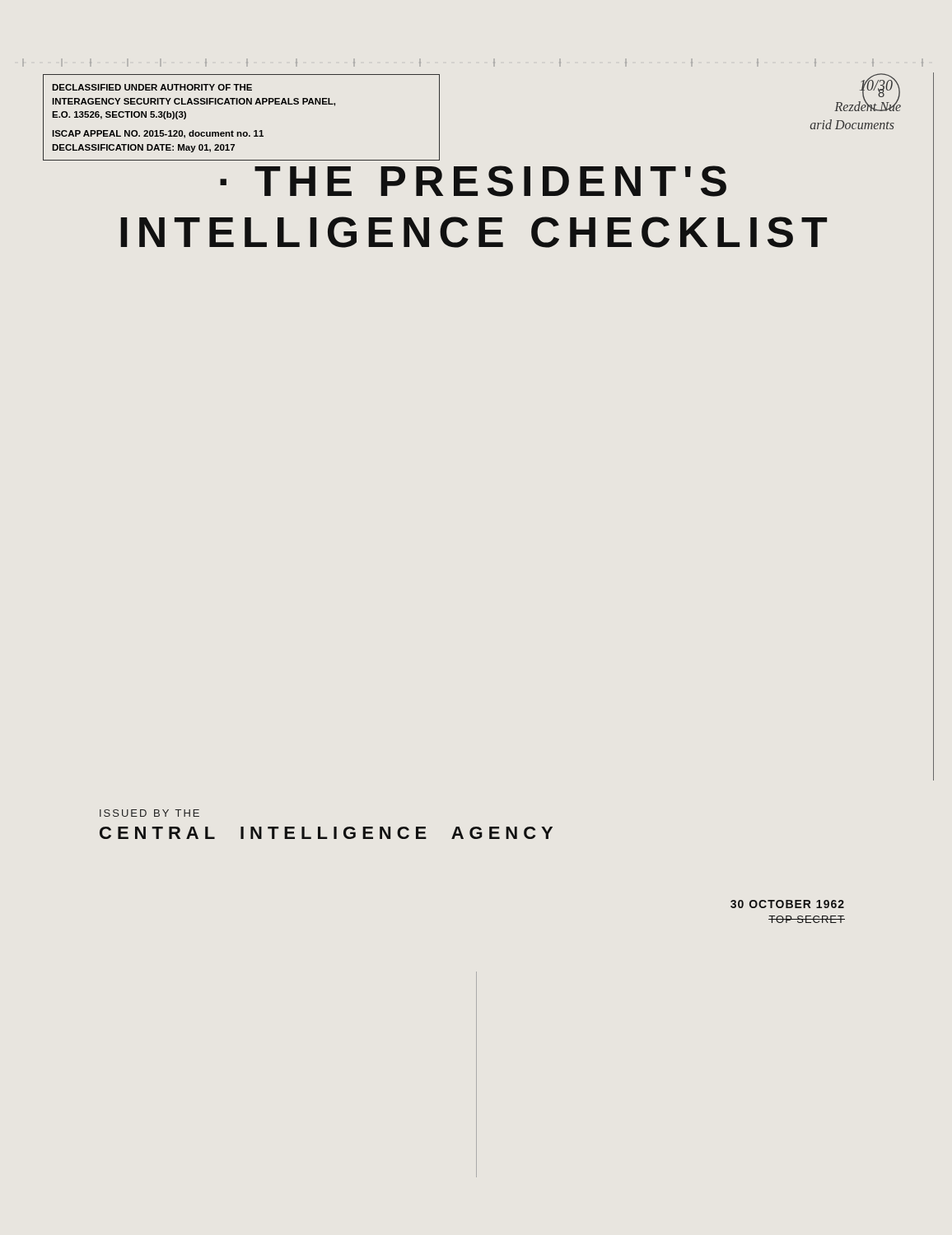Image resolution: width=952 pixels, height=1235 pixels.
Task: Click on the title that says "· THE PRESIDENT'S INTELLIGENCE"
Action: click(x=476, y=207)
